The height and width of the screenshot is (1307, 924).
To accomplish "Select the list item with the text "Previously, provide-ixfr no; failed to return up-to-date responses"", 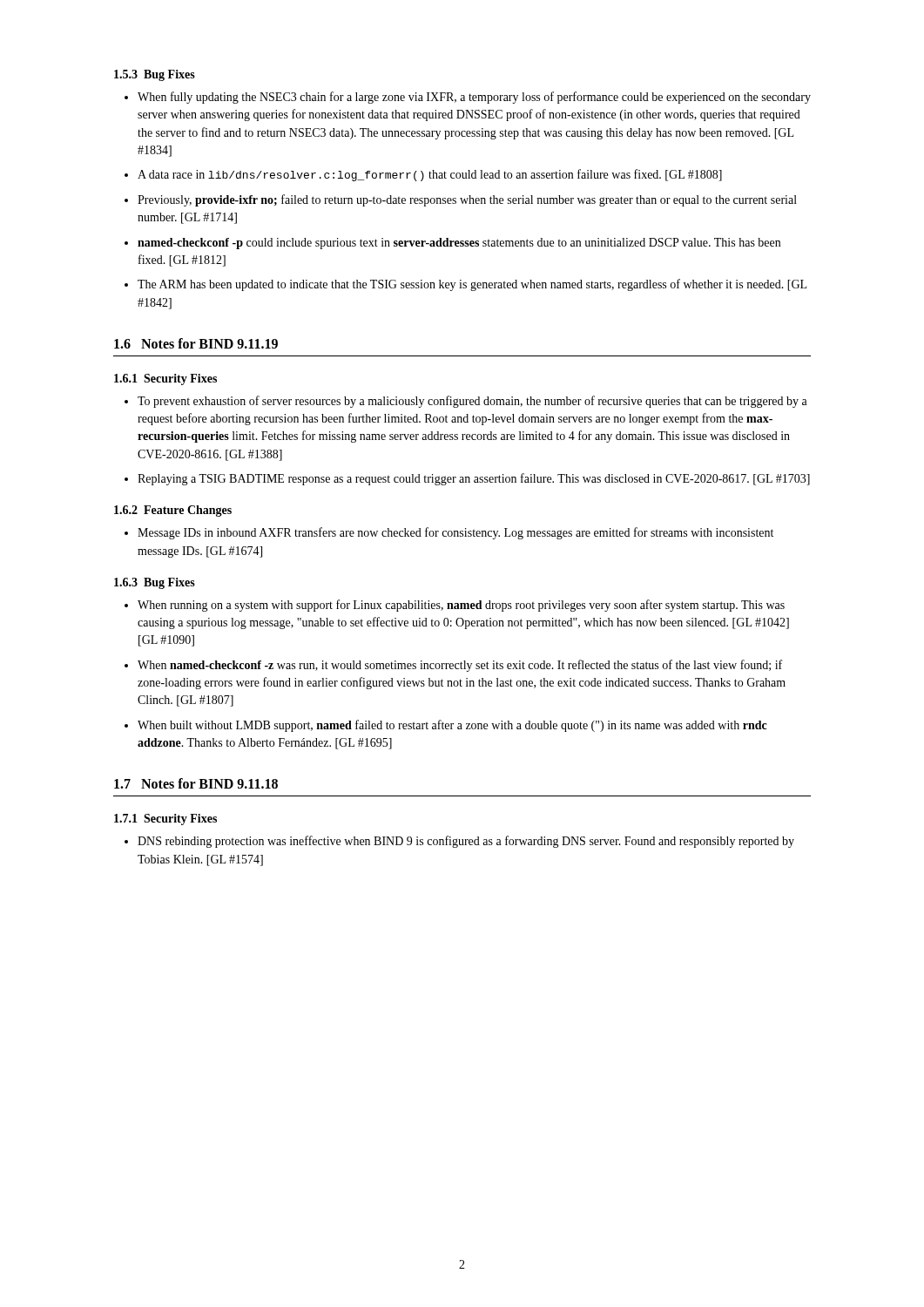I will tap(474, 209).
